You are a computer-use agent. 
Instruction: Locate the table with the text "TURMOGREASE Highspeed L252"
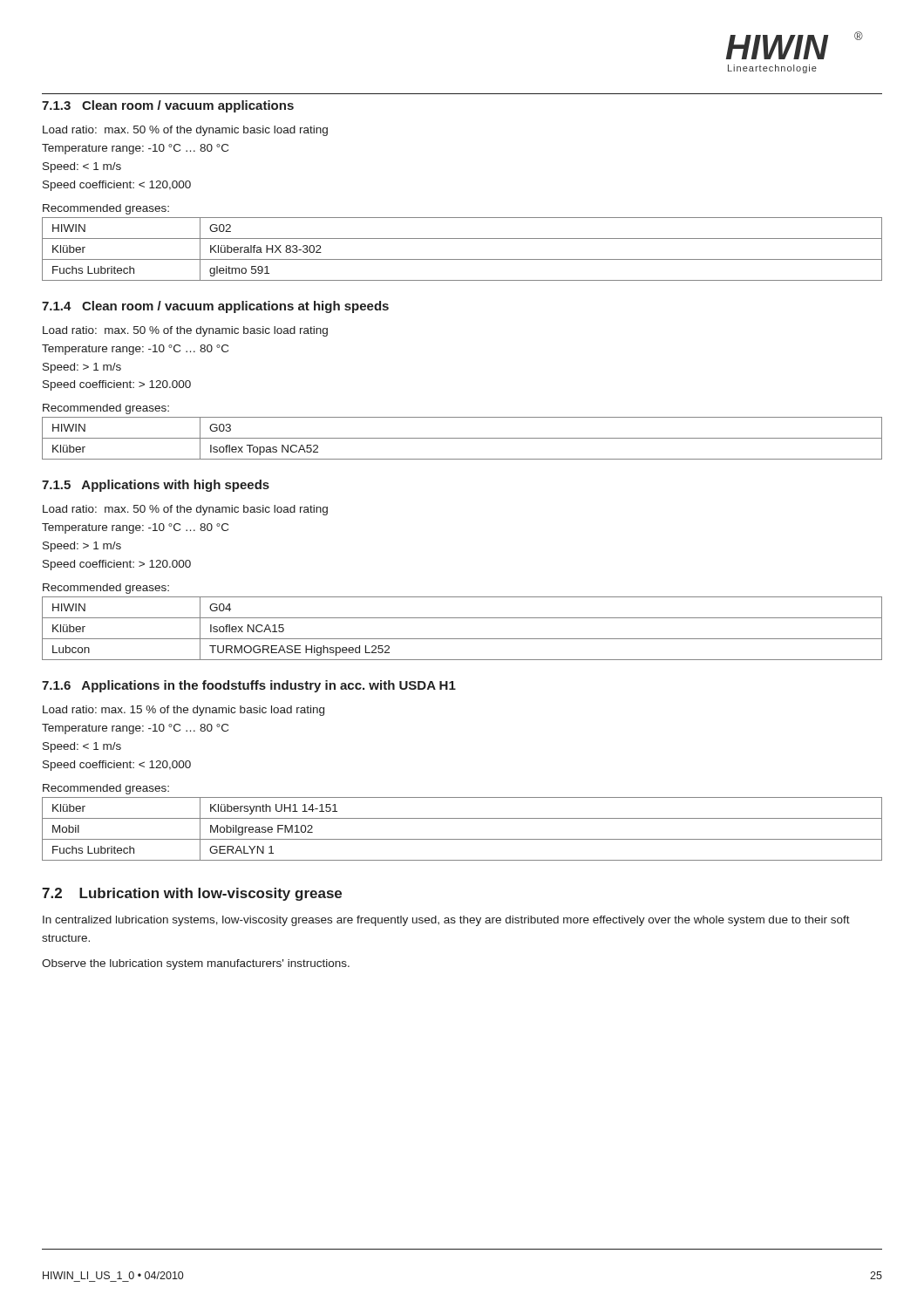[462, 628]
